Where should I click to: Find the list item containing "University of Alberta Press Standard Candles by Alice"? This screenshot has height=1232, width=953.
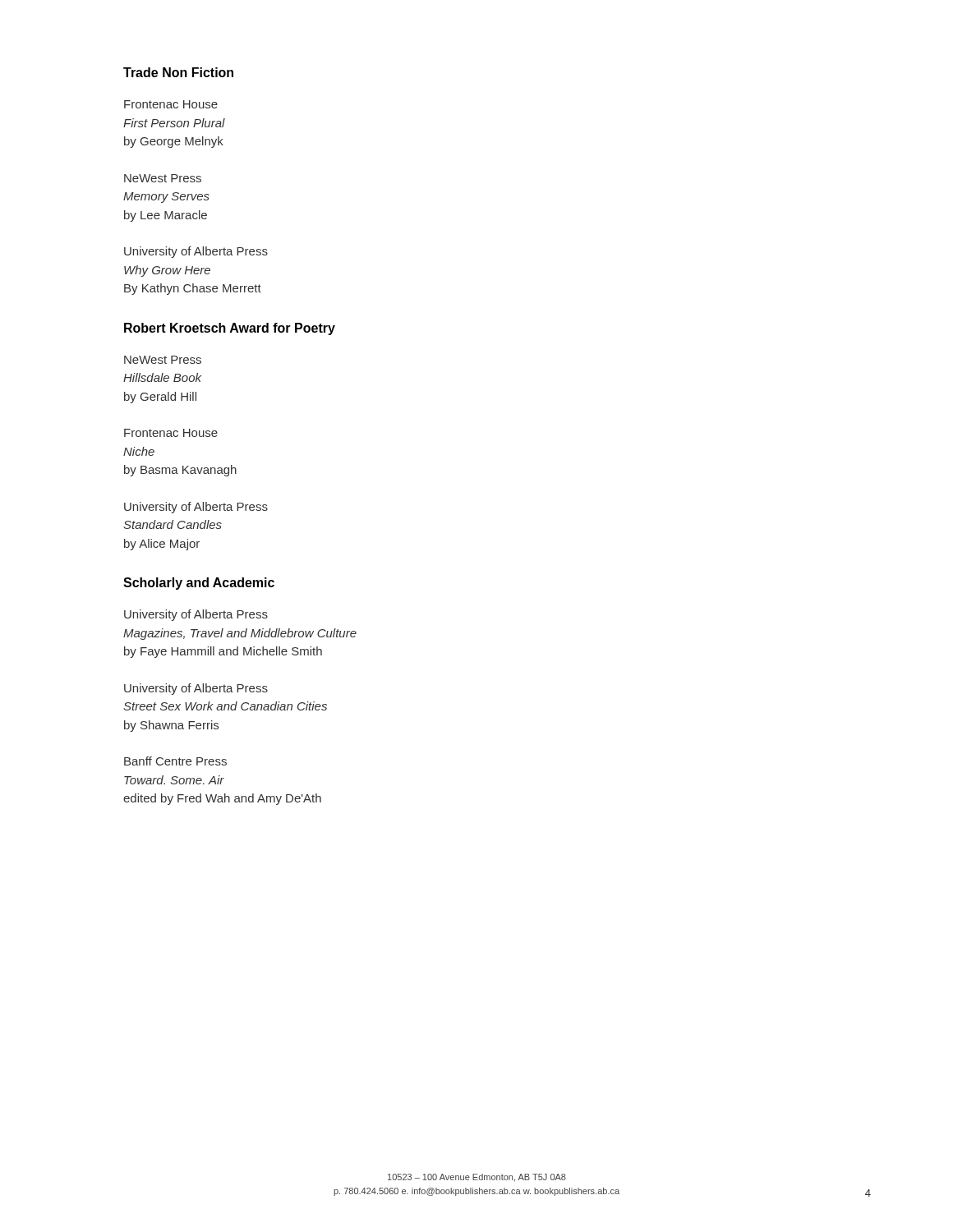coord(196,508)
